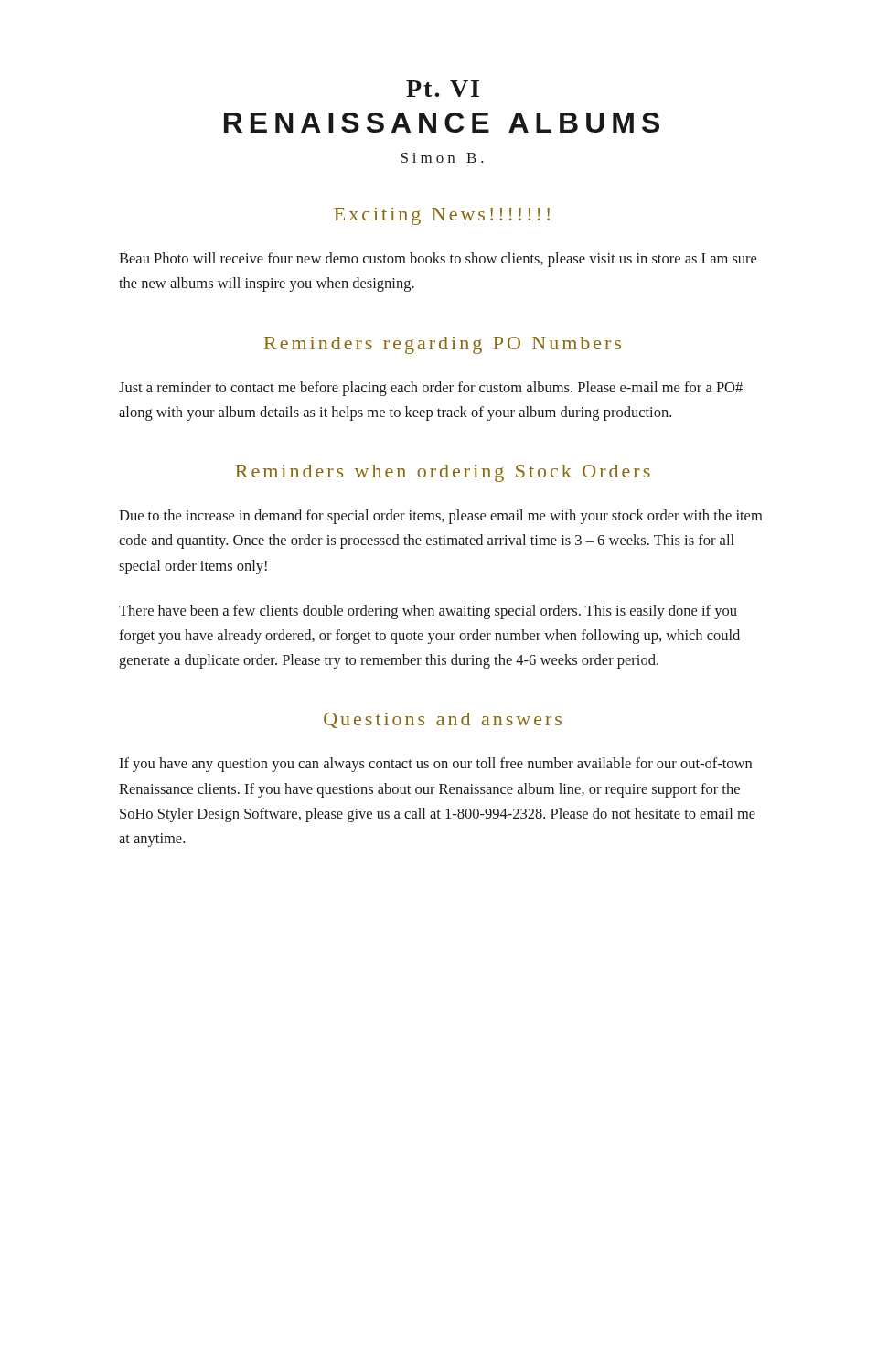Point to the region starting "Just a reminder to"
This screenshot has height=1372, width=888.
431,400
